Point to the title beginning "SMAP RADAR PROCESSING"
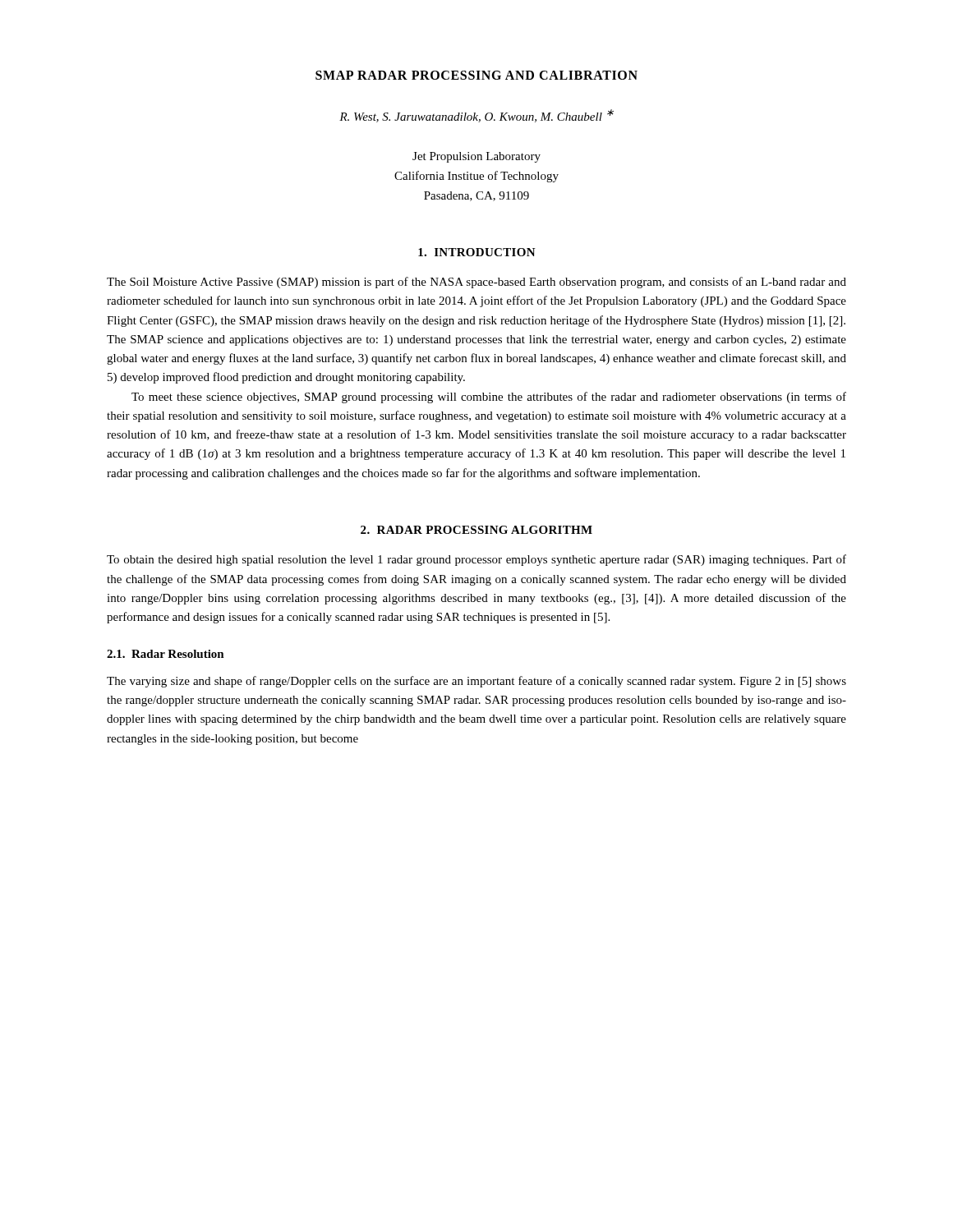This screenshot has width=953, height=1232. tap(476, 76)
